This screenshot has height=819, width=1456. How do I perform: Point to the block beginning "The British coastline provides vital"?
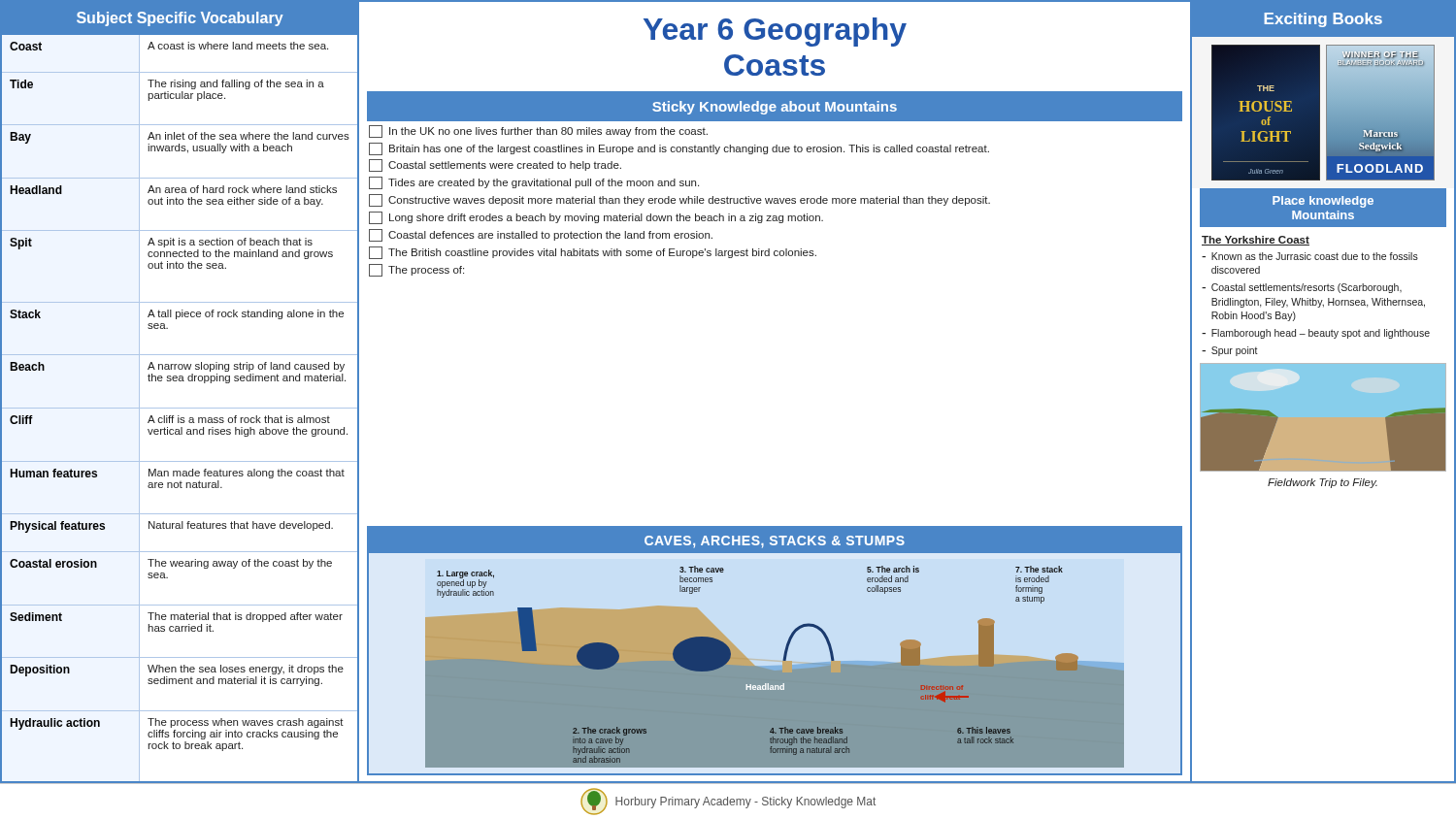593,253
